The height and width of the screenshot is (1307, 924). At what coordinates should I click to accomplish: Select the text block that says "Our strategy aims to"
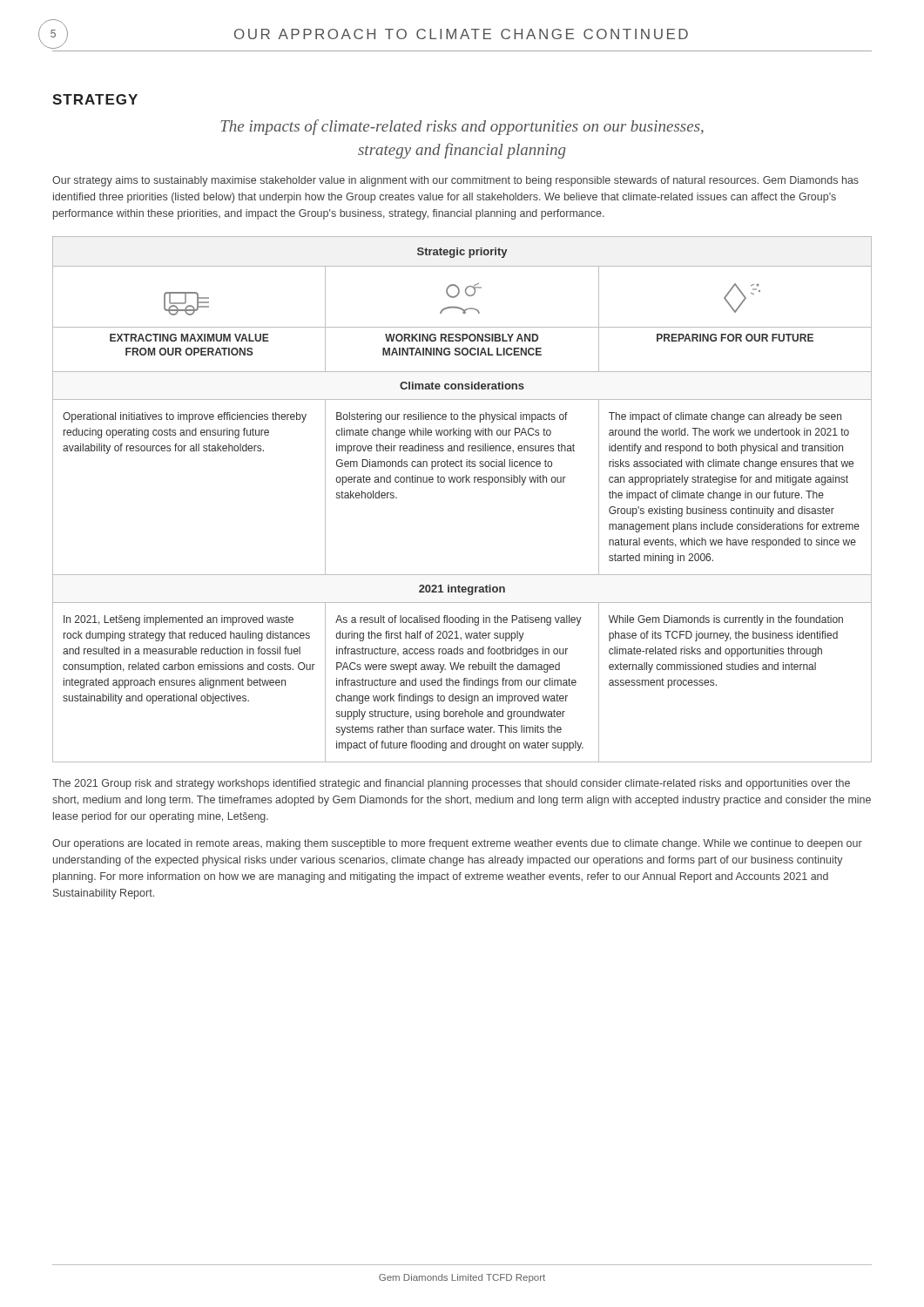coord(456,197)
